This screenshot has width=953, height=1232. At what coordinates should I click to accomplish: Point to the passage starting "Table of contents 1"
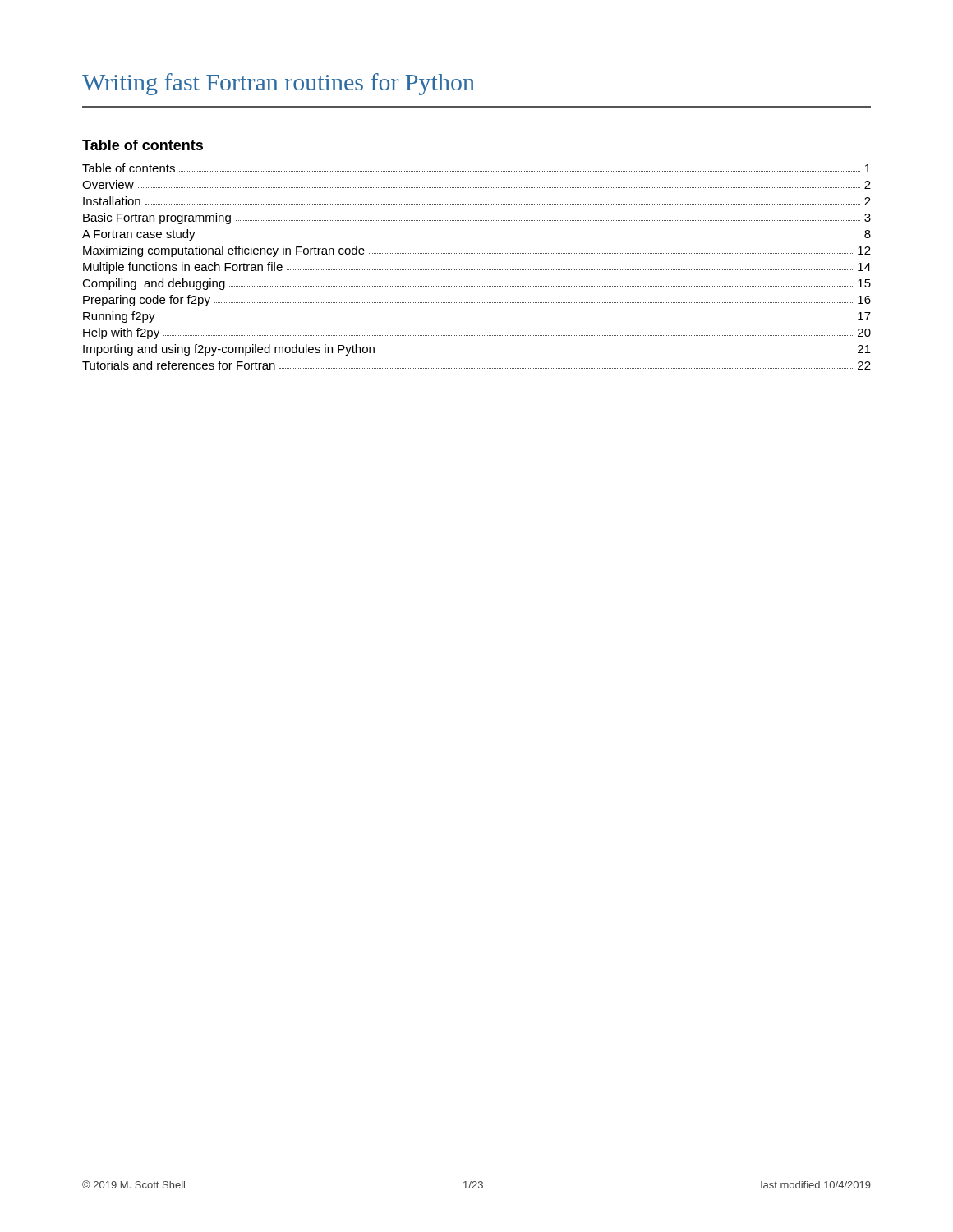click(476, 168)
